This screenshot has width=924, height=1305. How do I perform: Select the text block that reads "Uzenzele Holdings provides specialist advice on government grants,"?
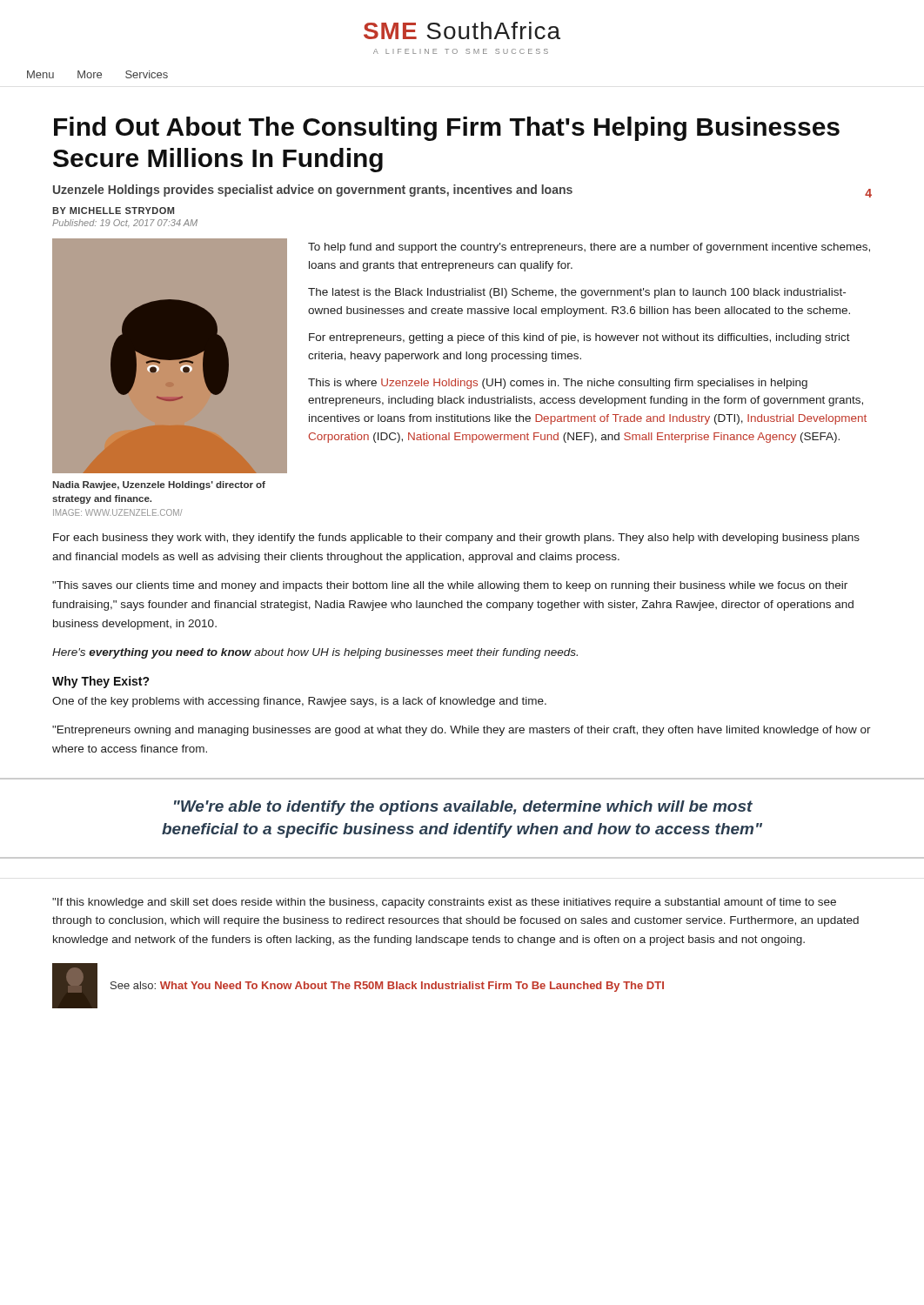point(312,190)
